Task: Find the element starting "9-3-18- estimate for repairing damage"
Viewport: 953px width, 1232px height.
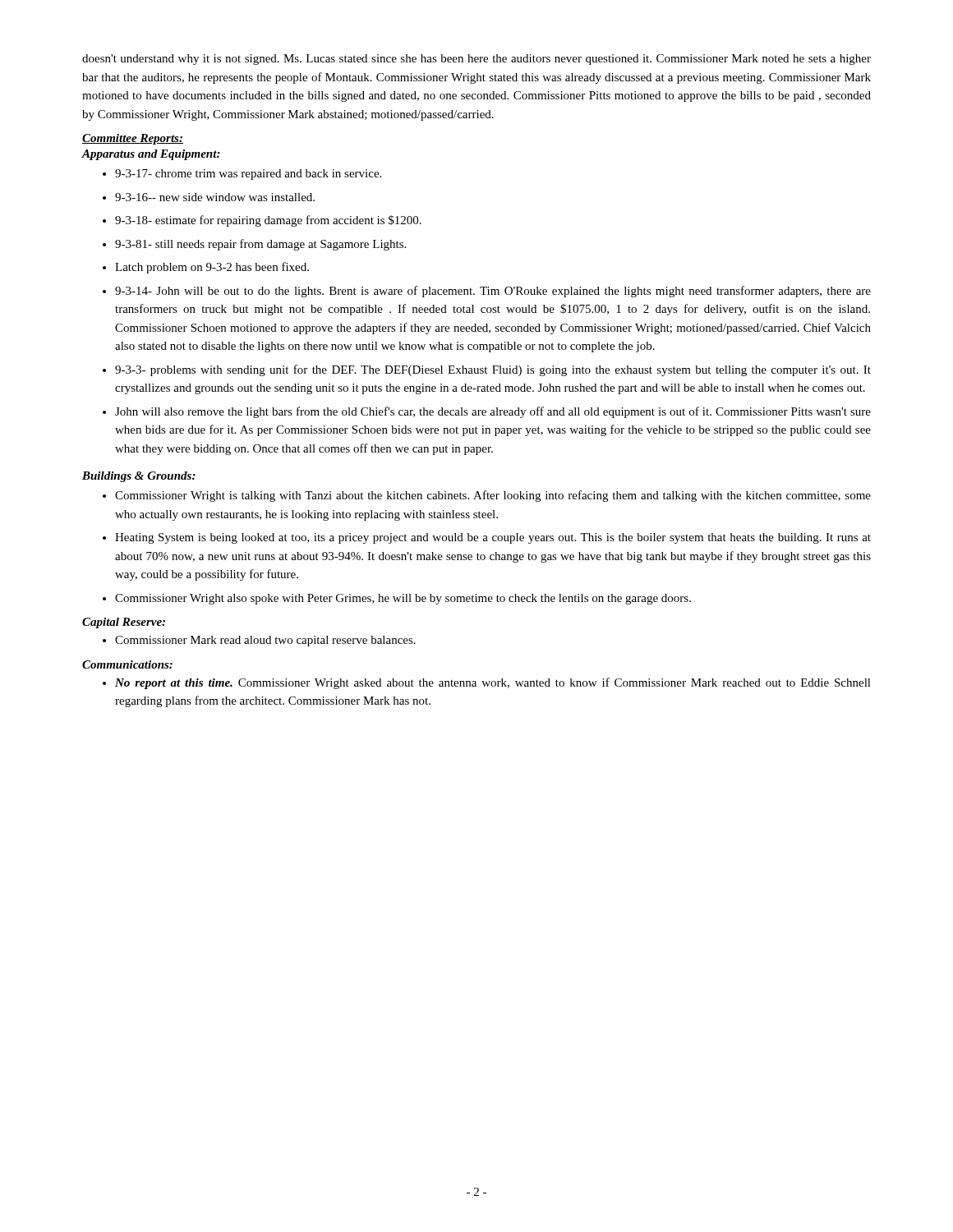Action: (x=268, y=221)
